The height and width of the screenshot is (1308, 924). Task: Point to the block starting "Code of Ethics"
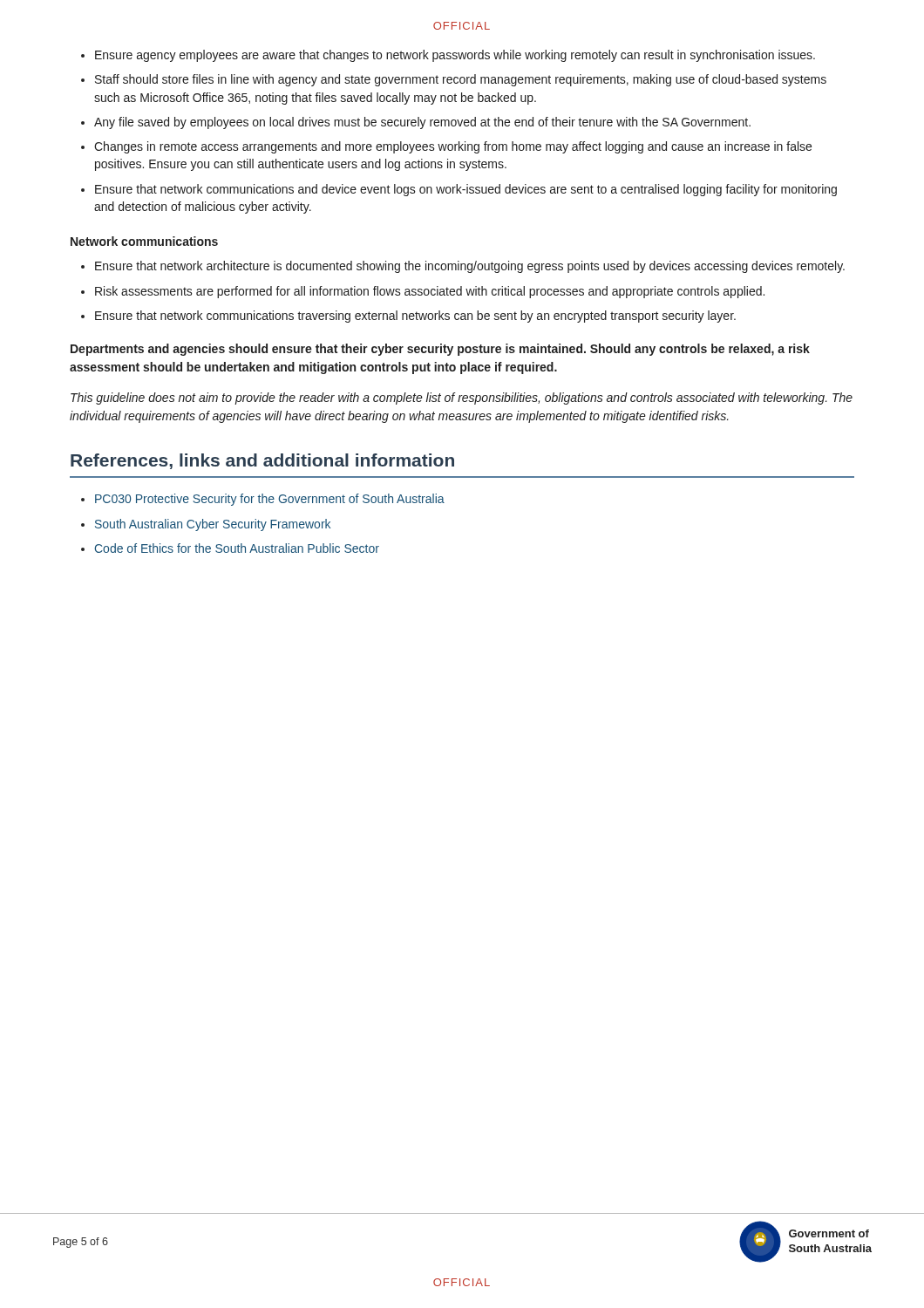237,548
